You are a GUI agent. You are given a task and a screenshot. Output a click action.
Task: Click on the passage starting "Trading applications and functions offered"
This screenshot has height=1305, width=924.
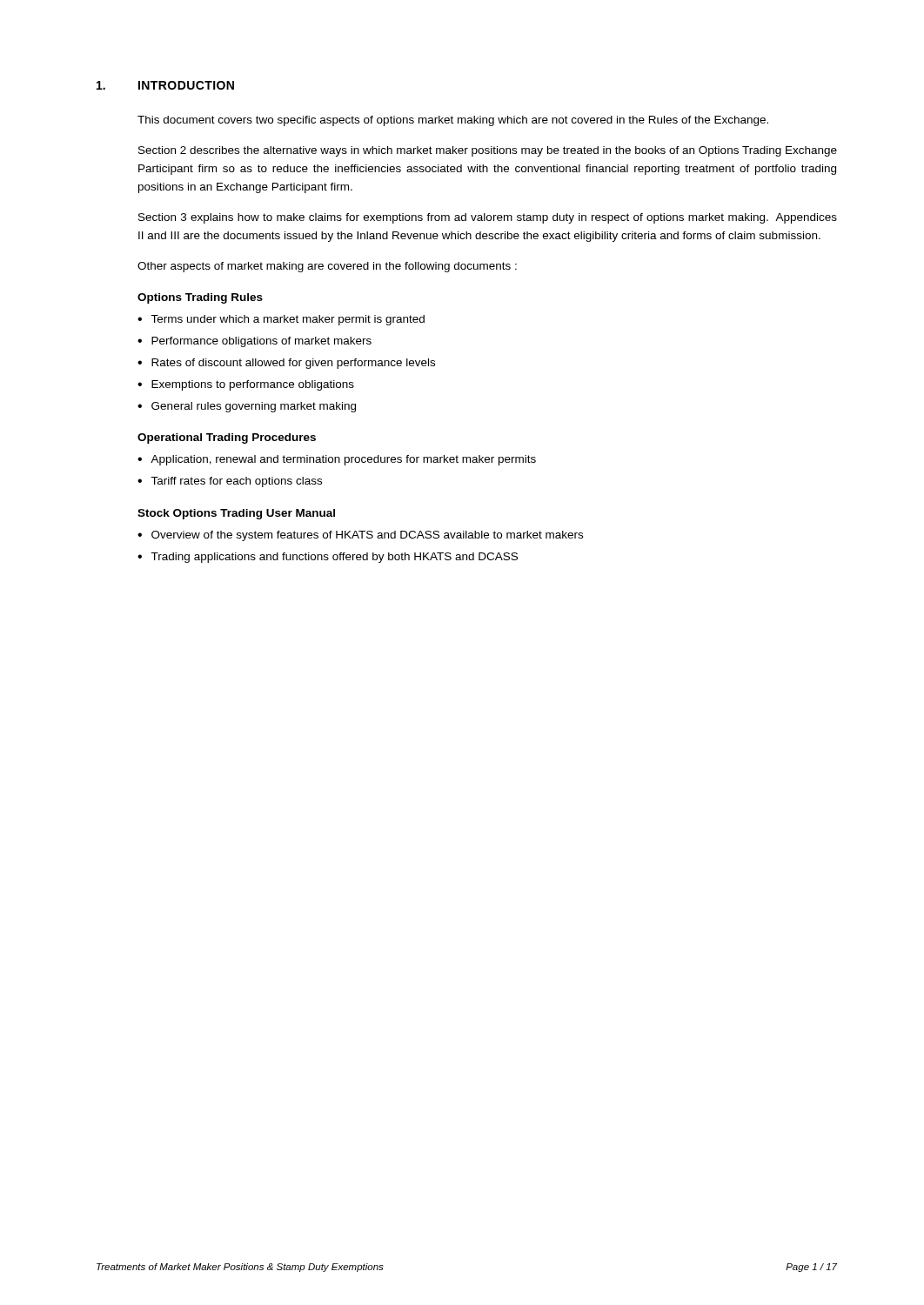click(335, 556)
